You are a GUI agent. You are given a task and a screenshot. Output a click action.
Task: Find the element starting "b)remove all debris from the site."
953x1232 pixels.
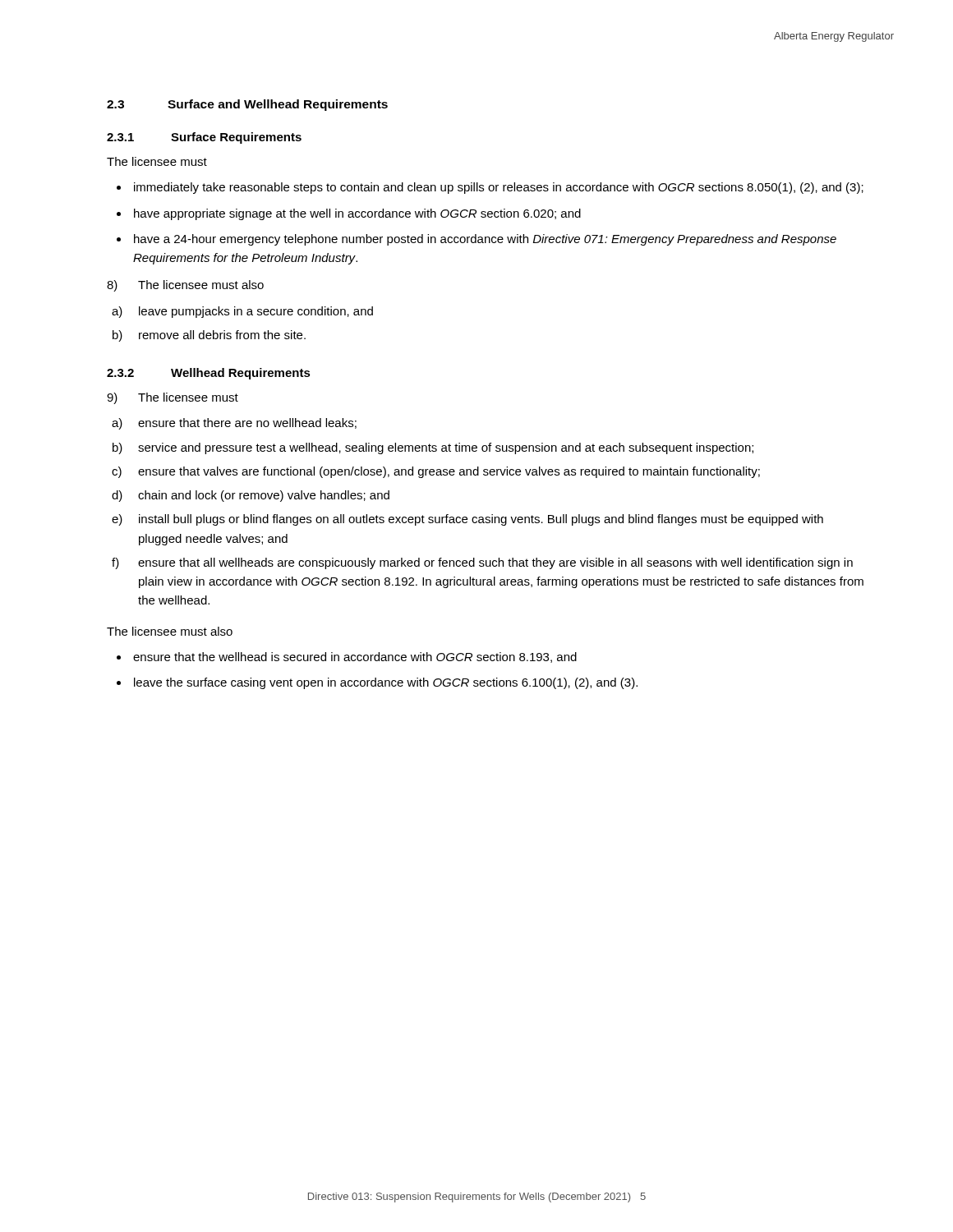click(209, 335)
